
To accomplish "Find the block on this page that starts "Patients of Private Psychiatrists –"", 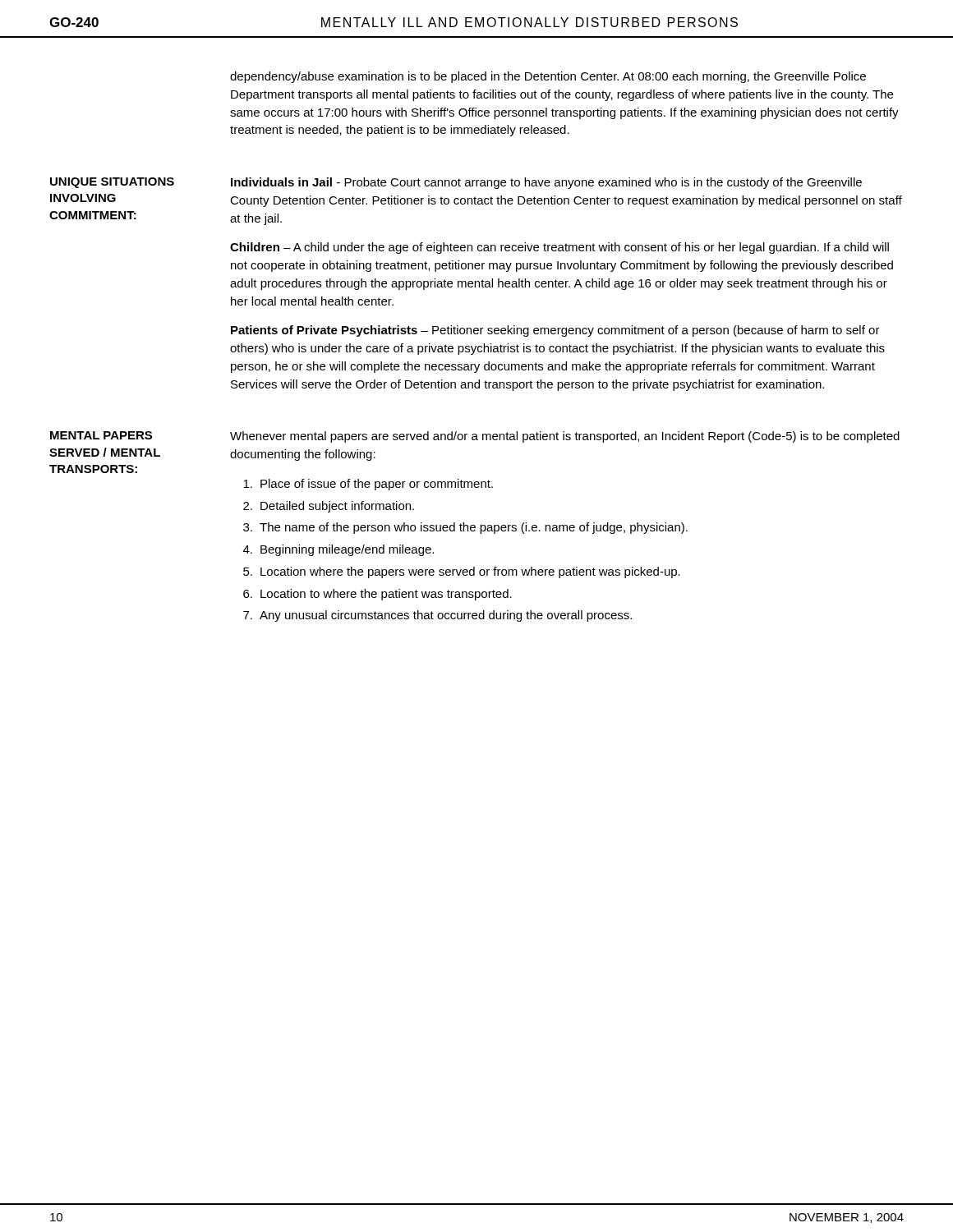I will tap(557, 357).
